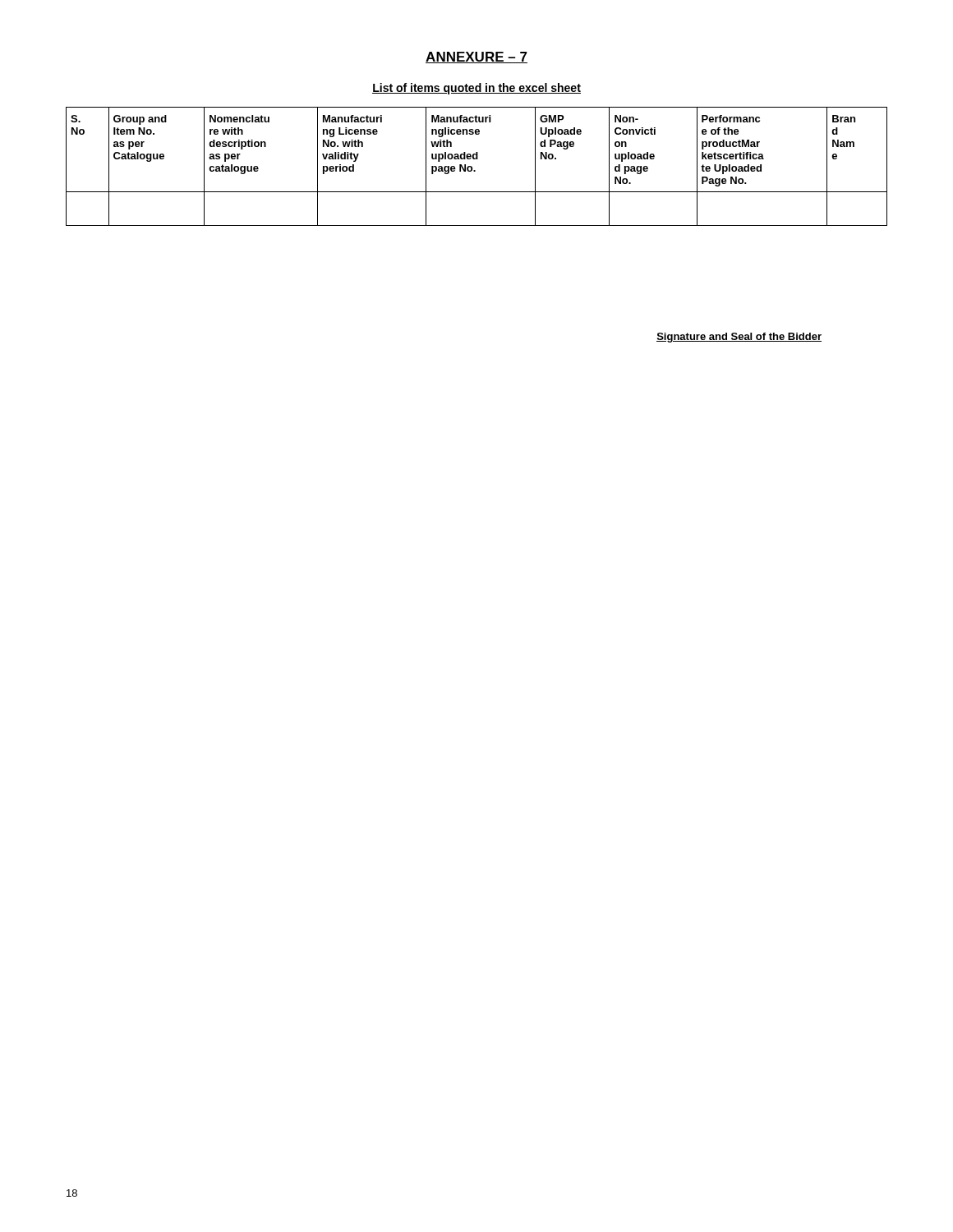This screenshot has width=953, height=1232.
Task: Click on the element starting "List of items quoted in the excel"
Action: coord(476,88)
